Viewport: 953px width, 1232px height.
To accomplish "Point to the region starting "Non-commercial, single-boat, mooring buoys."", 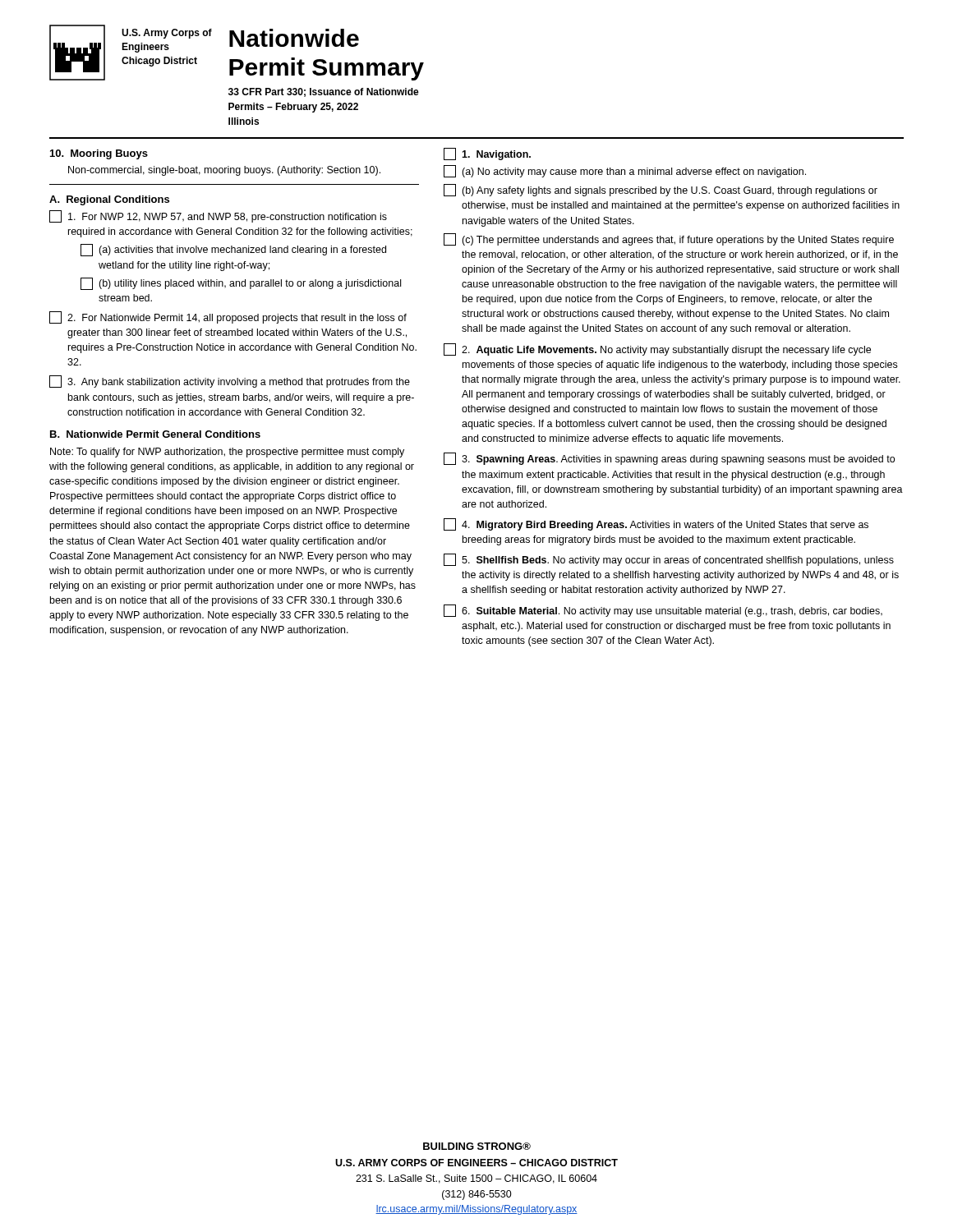I will (224, 170).
